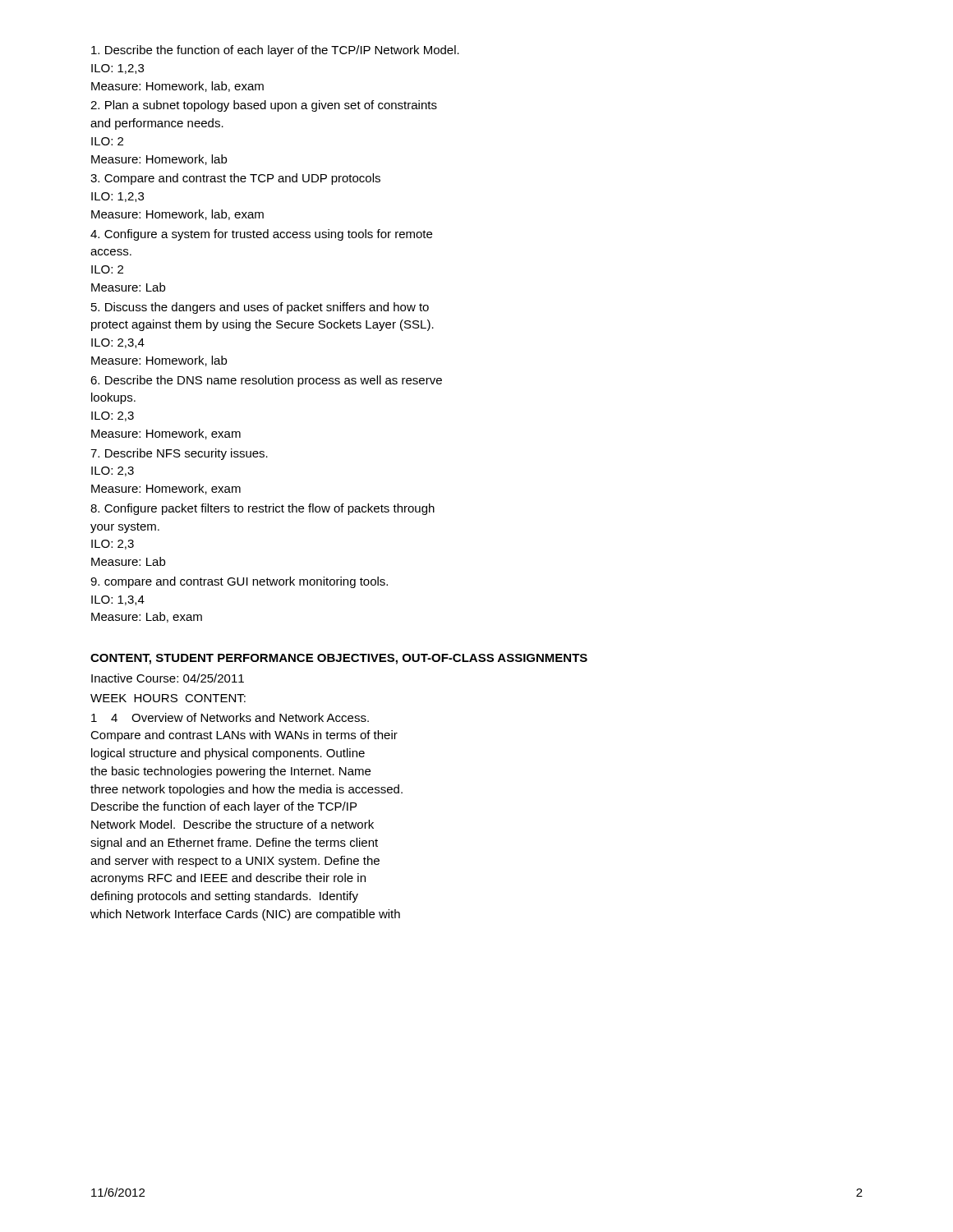Locate the block of text that opens with "5. Discuss the dangers and uses of packet"
The height and width of the screenshot is (1232, 953).
pos(262,333)
